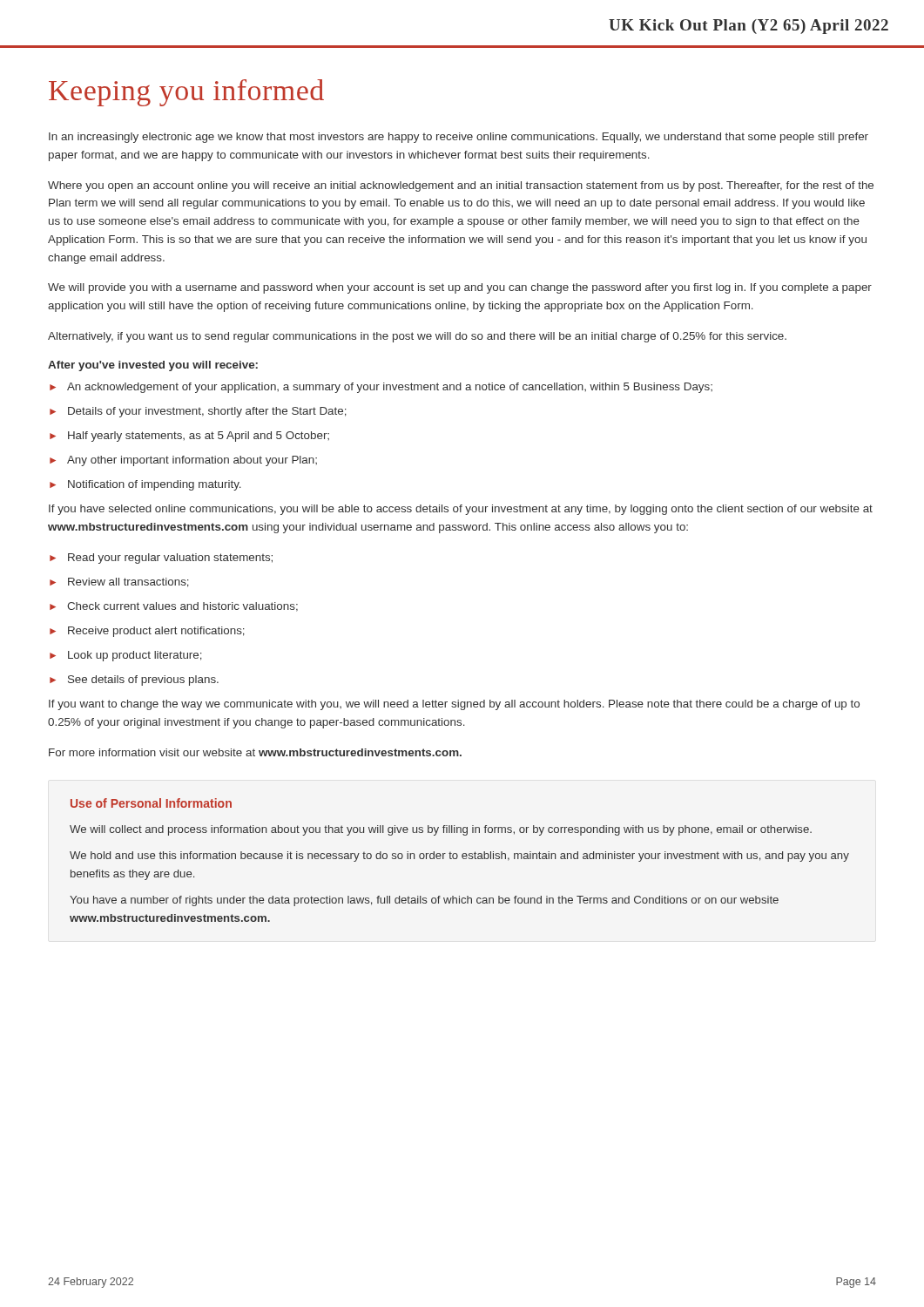Find the block starting "If you want"
This screenshot has width=924, height=1307.
(454, 713)
